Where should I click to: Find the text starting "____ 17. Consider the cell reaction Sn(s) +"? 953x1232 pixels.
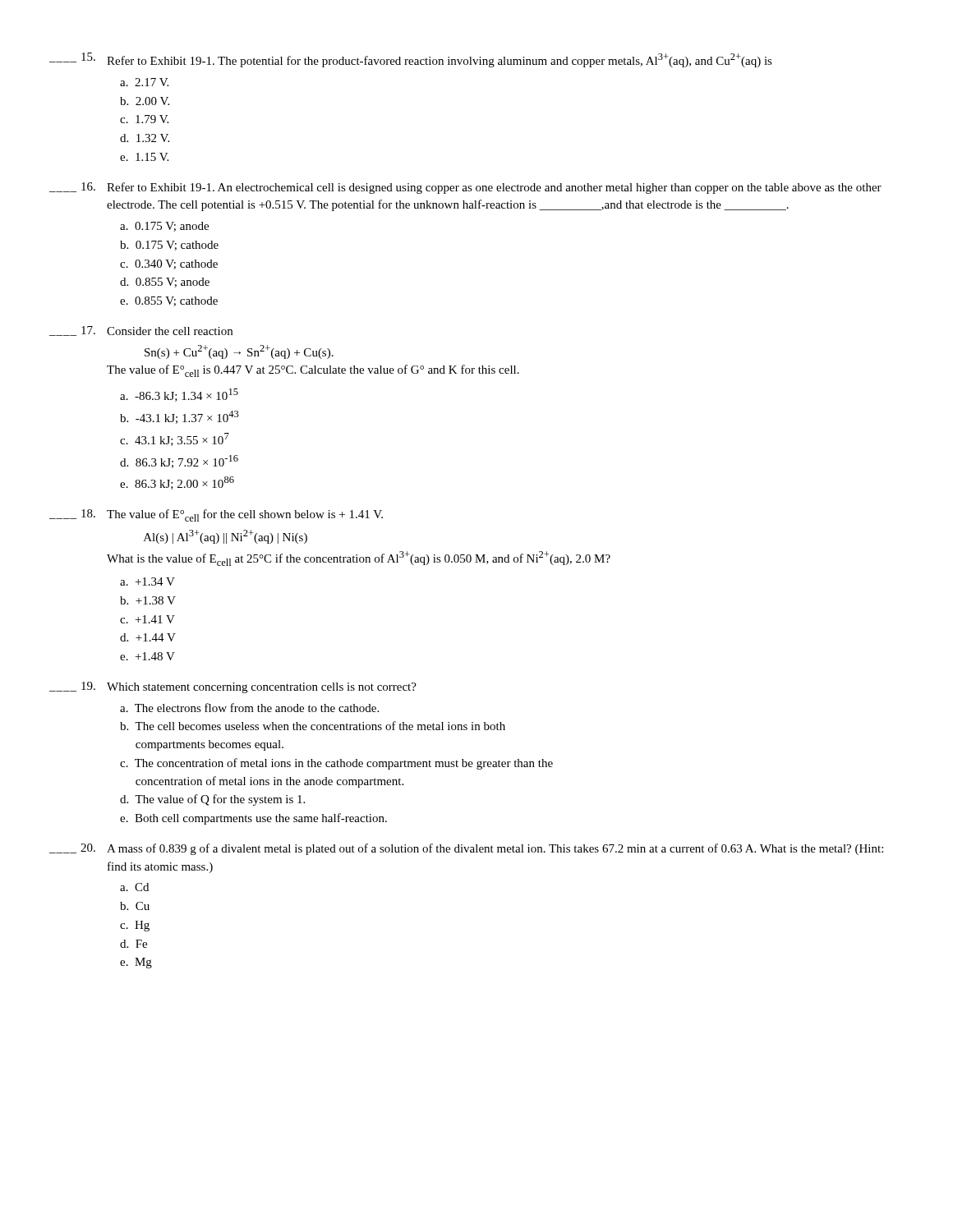tap(141, 331)
